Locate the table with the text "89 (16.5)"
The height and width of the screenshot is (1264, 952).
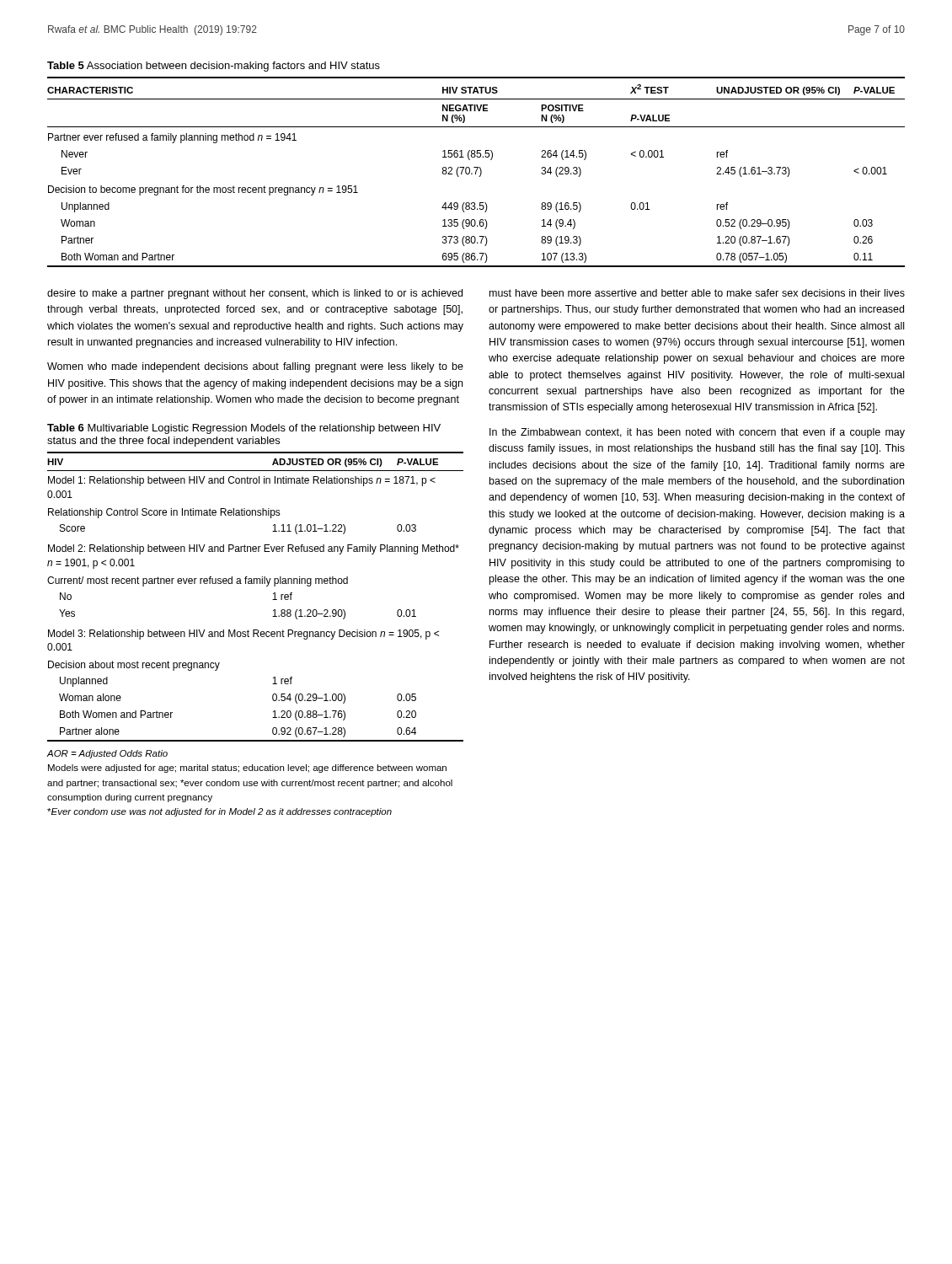click(x=476, y=172)
